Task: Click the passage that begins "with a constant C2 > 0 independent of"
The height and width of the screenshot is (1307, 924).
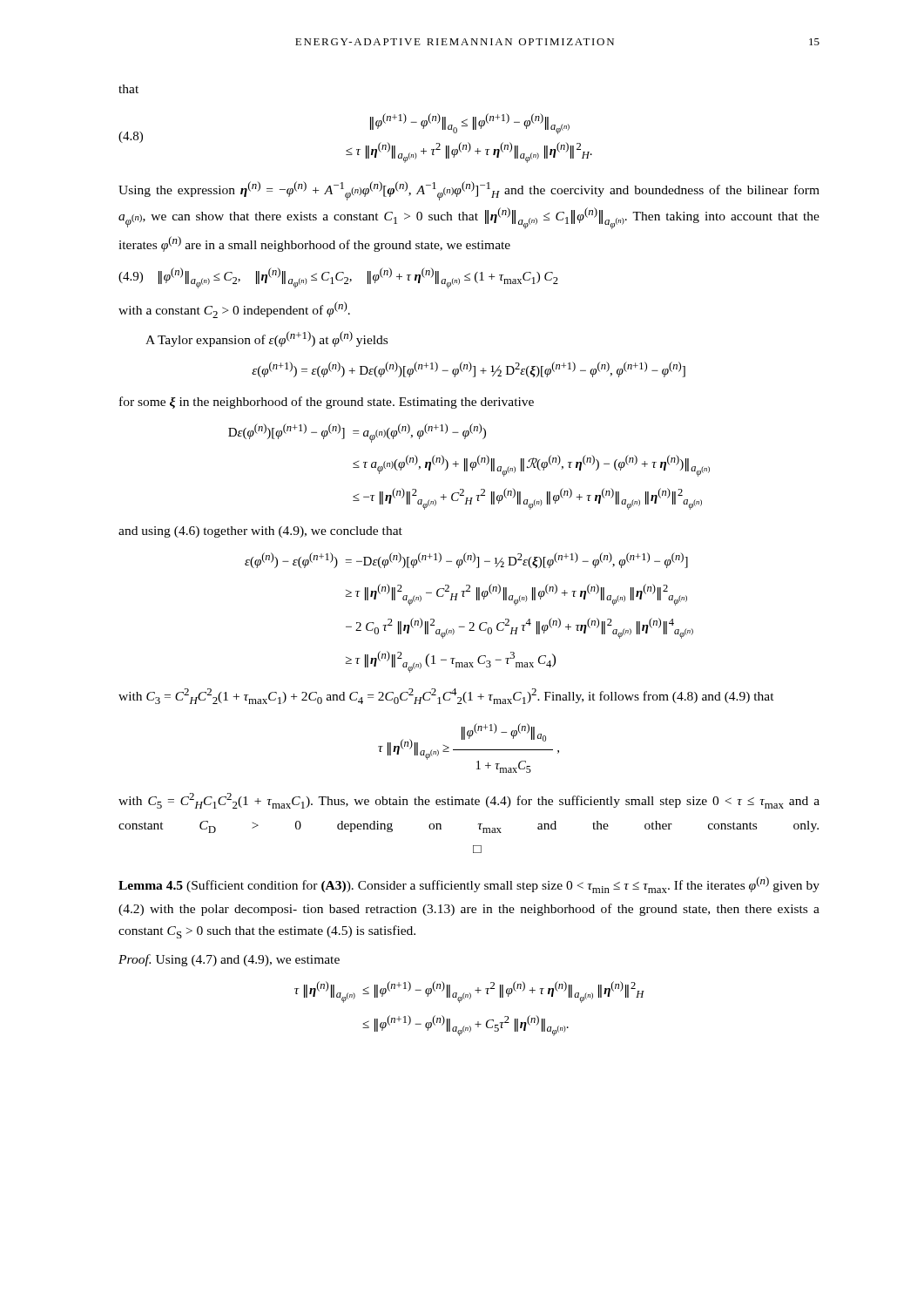Action: [x=235, y=310]
